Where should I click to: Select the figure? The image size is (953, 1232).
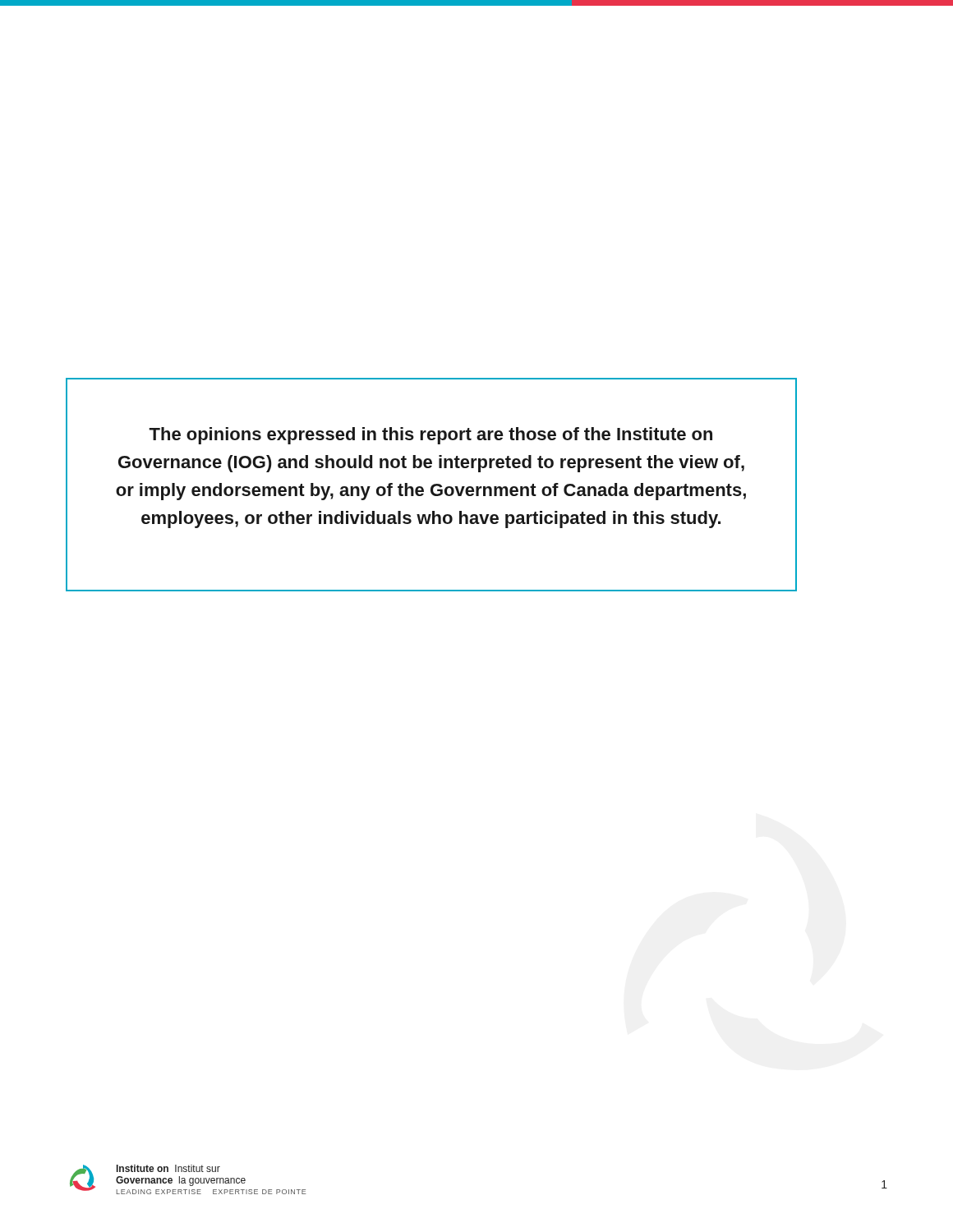184,1179
